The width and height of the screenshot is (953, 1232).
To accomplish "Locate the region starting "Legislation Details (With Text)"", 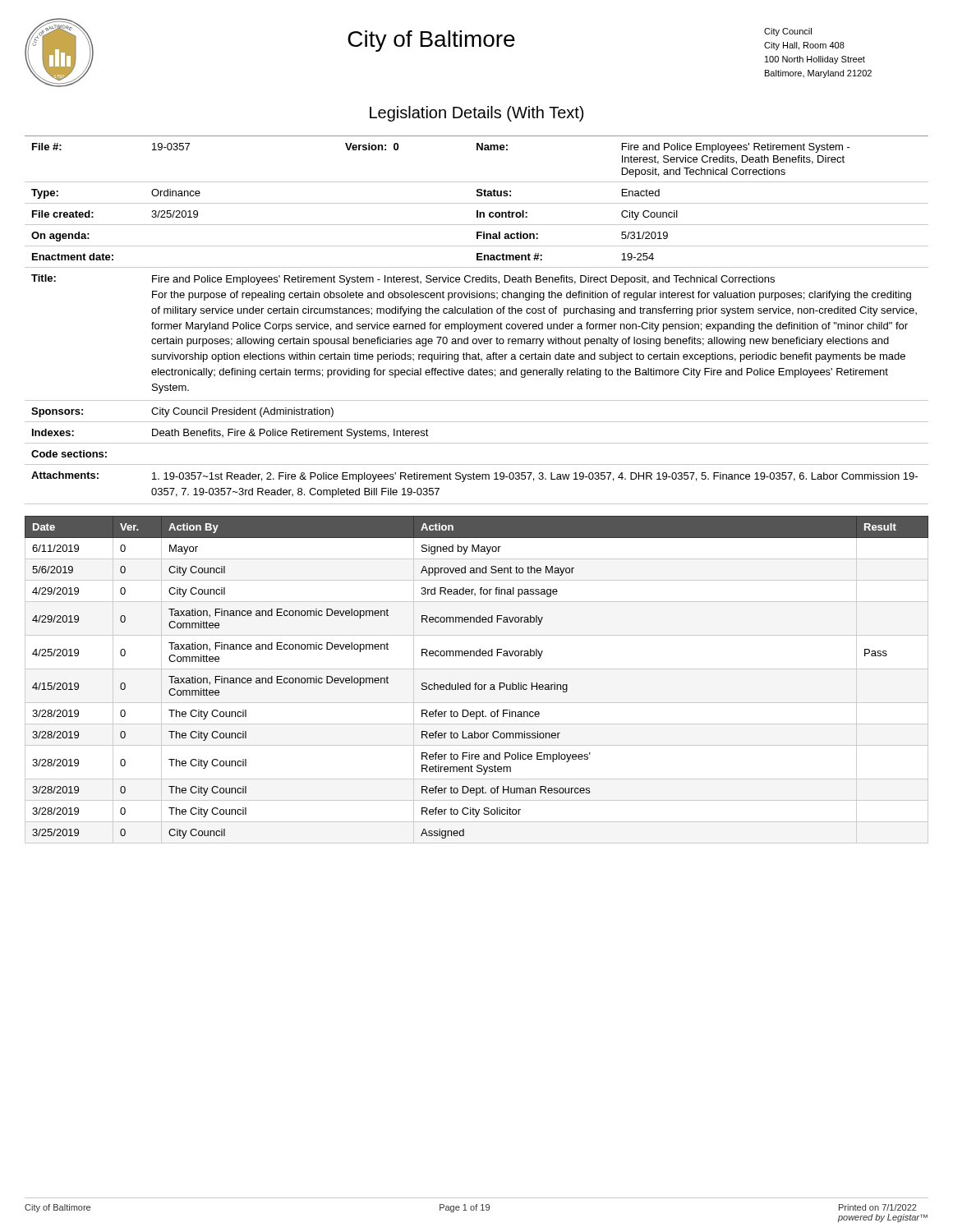I will (476, 113).
